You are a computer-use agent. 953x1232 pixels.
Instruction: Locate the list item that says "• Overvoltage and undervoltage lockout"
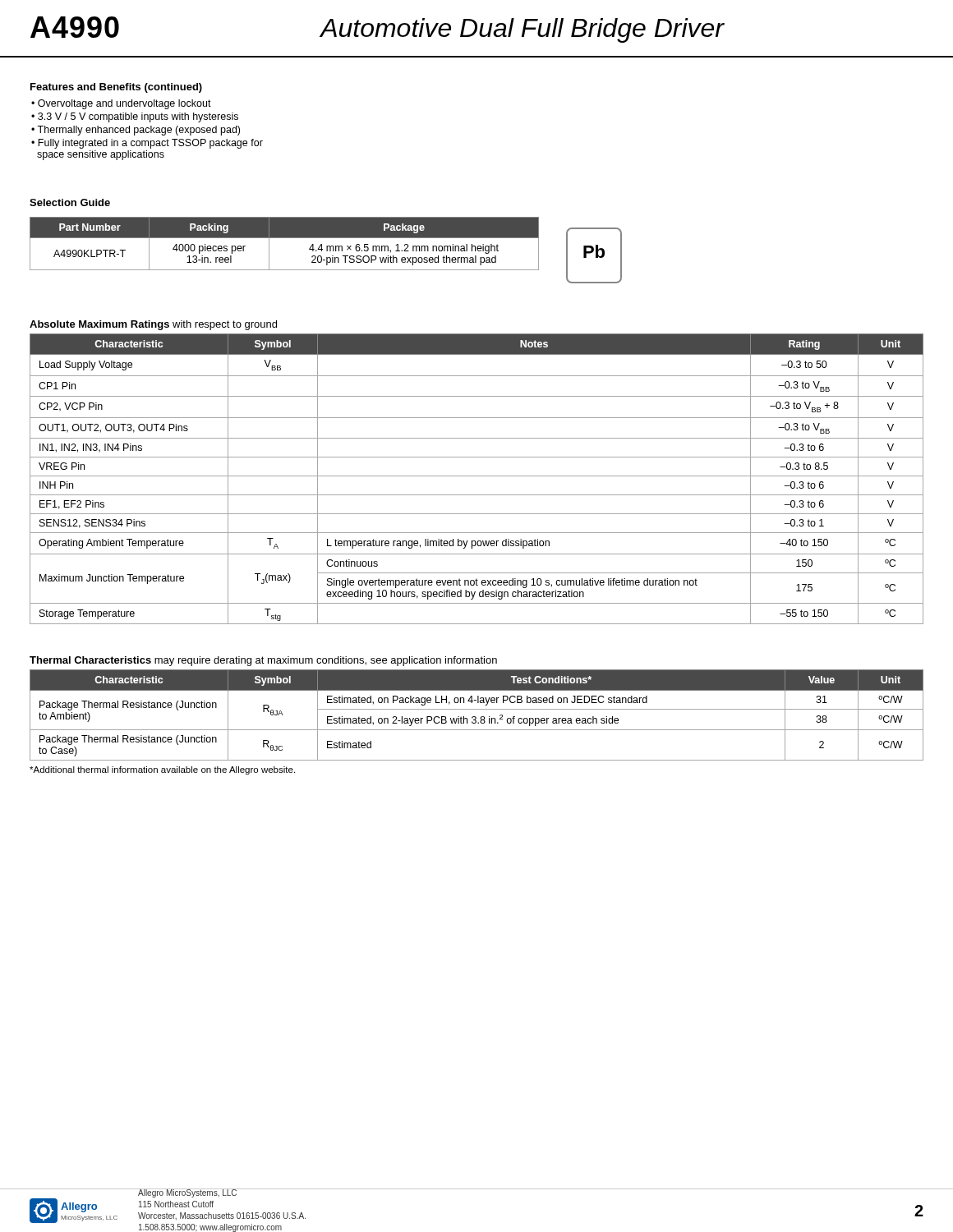click(x=121, y=103)
